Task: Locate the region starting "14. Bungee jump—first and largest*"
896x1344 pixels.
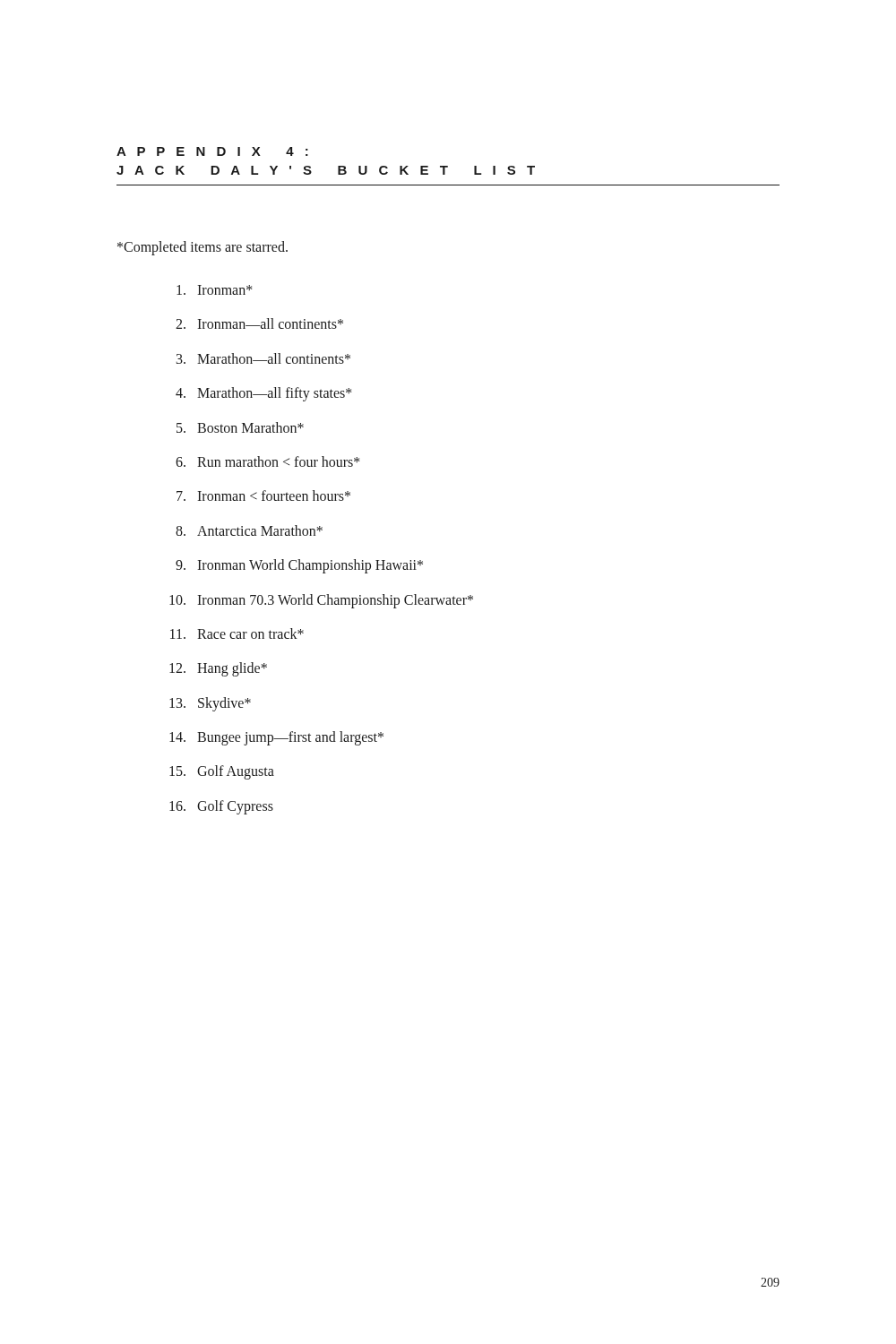Action: pos(268,738)
